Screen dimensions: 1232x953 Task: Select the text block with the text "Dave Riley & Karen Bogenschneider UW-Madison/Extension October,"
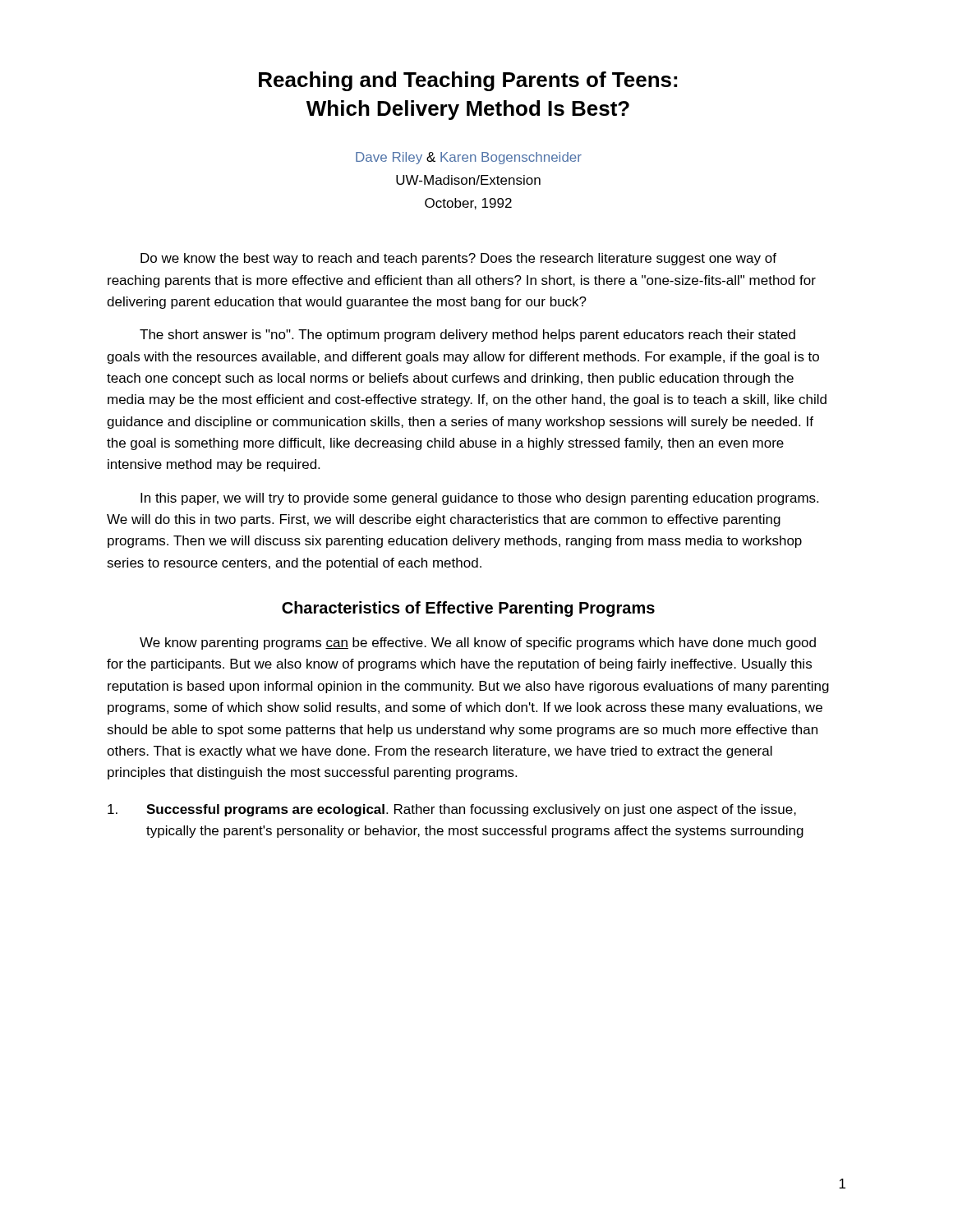pyautogui.click(x=468, y=180)
